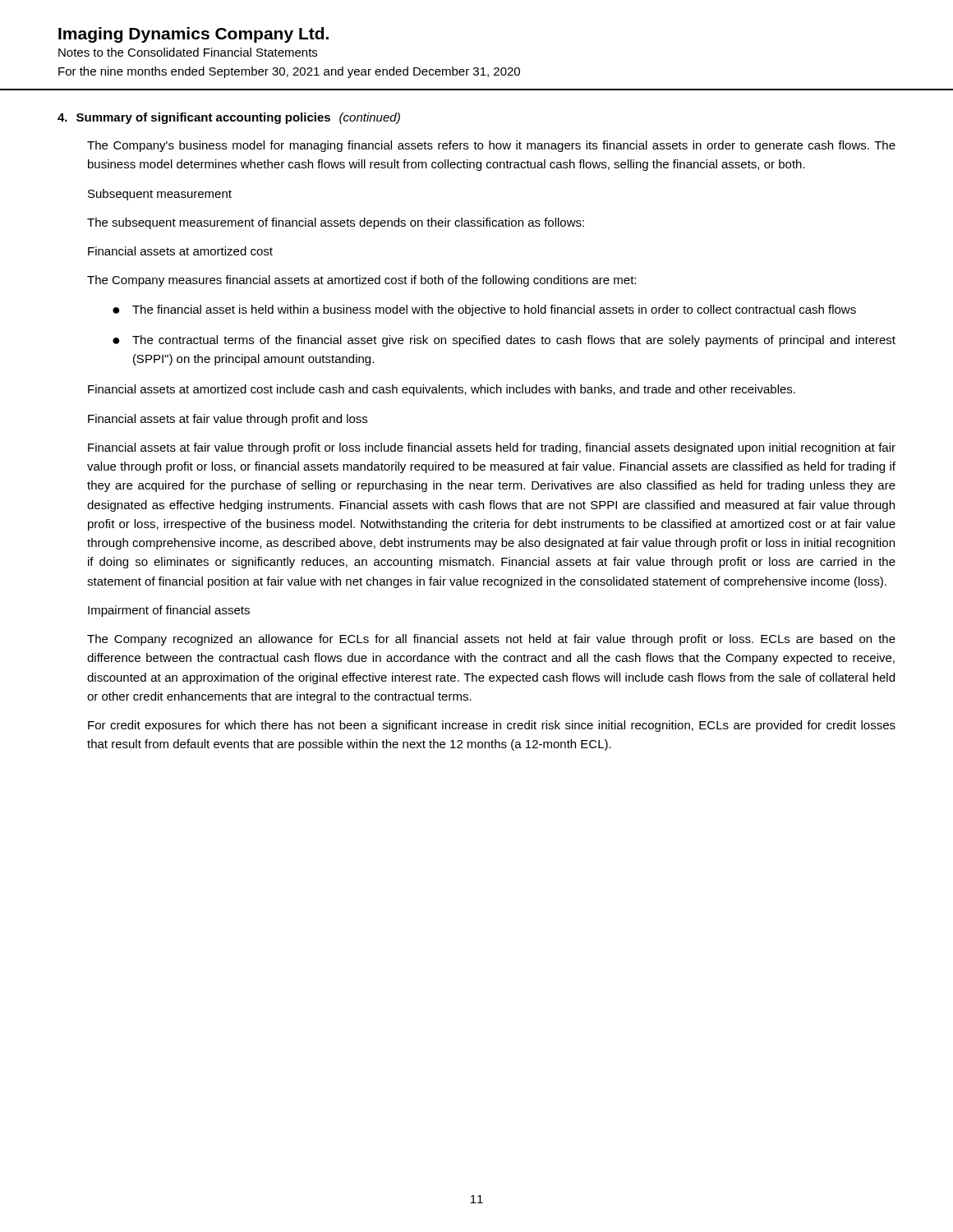The height and width of the screenshot is (1232, 953).
Task: Find the text block containing "The Company recognized an allowance for ECLs for"
Action: coord(491,667)
